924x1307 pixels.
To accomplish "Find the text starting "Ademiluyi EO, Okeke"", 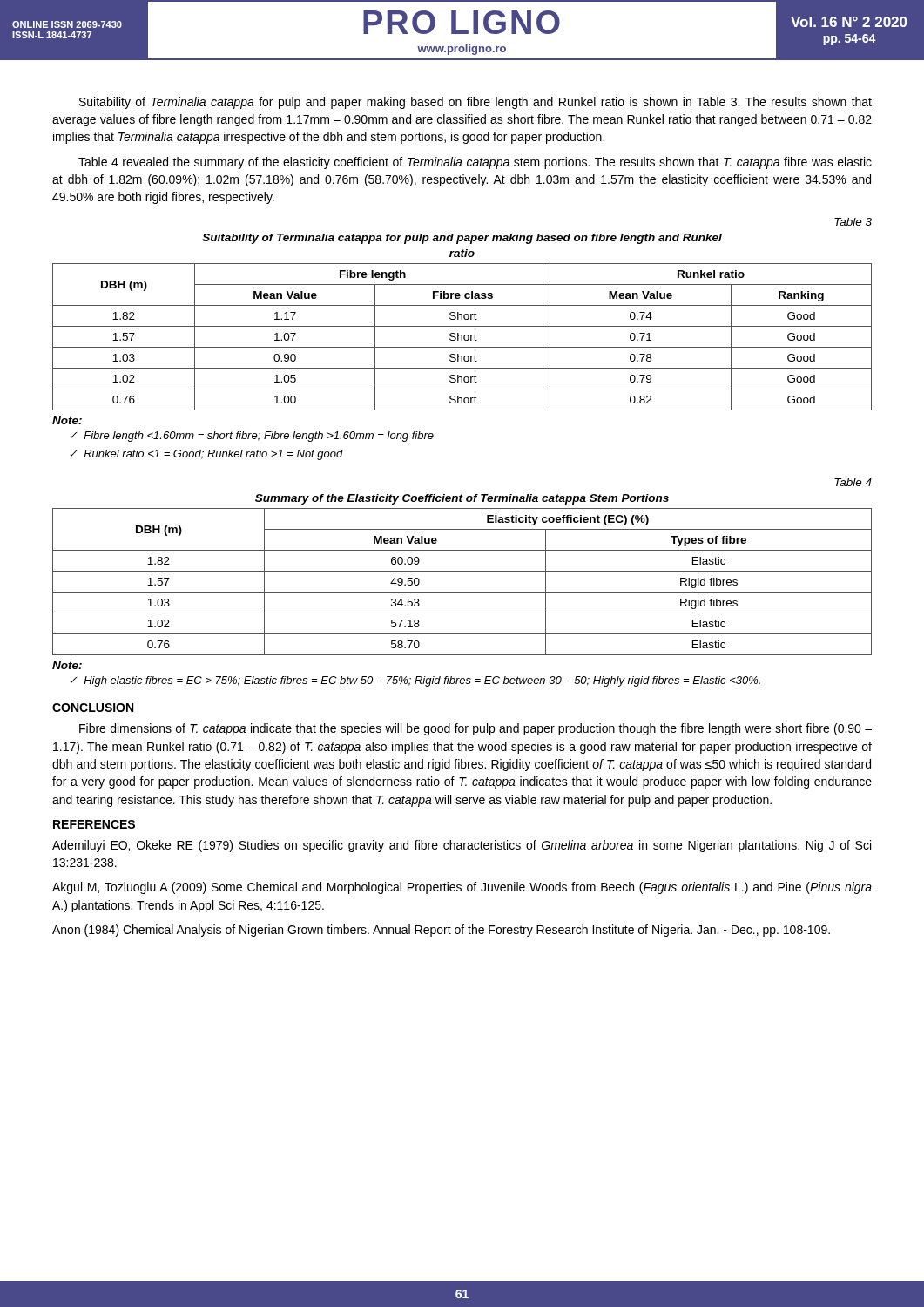I will 462,854.
